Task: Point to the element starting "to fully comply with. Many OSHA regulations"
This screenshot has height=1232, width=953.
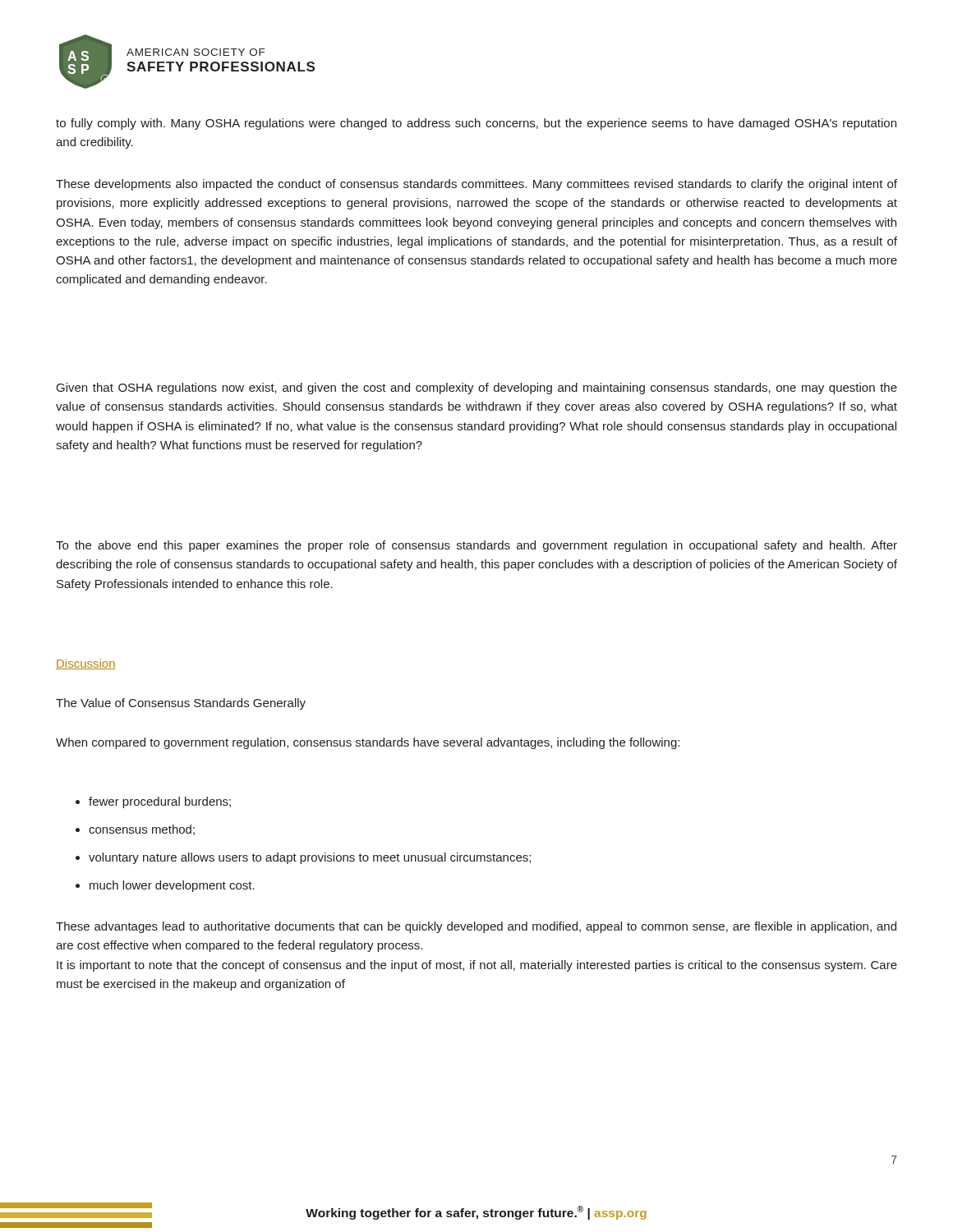Action: point(476,132)
